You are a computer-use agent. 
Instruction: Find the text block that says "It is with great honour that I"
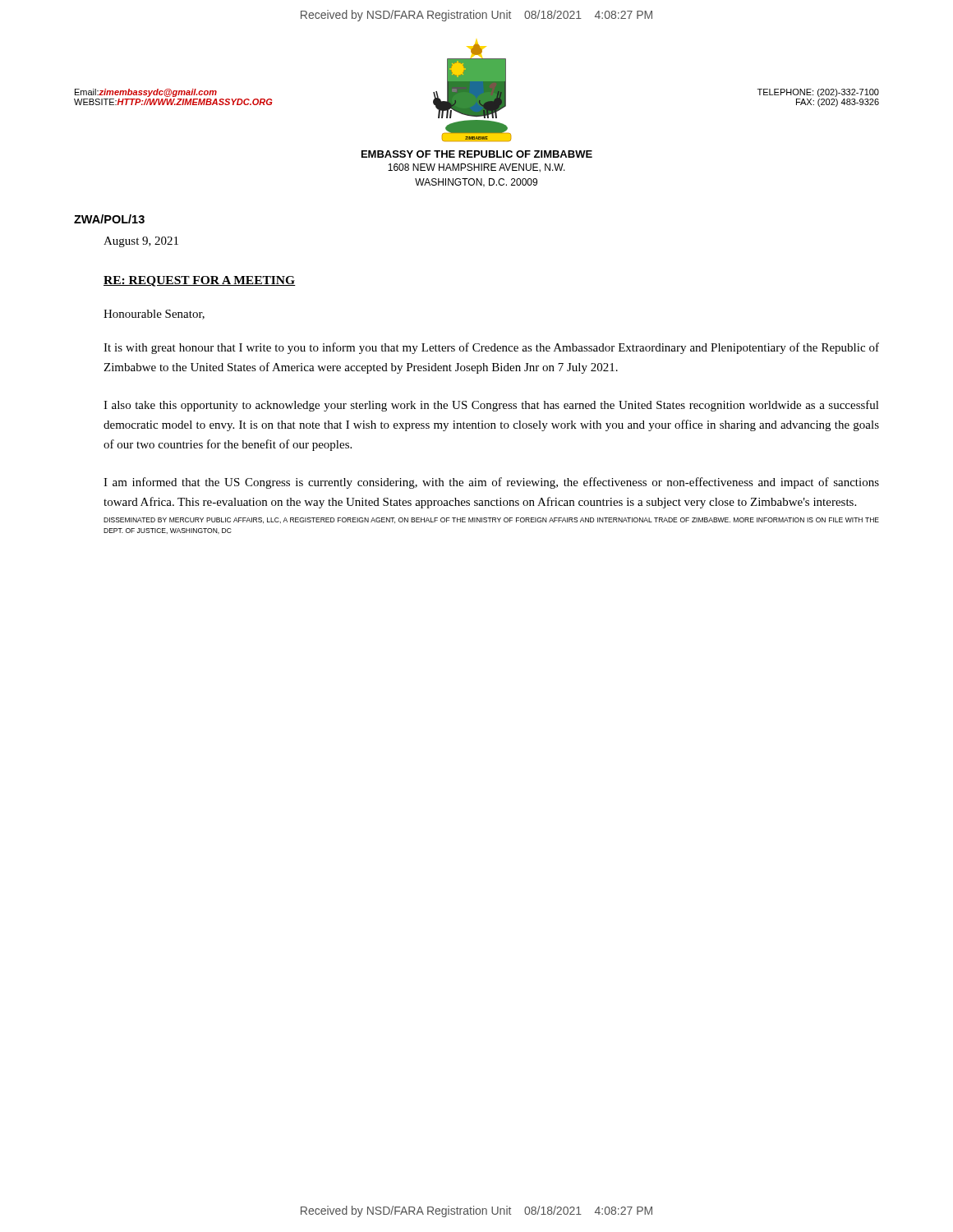pyautogui.click(x=491, y=357)
